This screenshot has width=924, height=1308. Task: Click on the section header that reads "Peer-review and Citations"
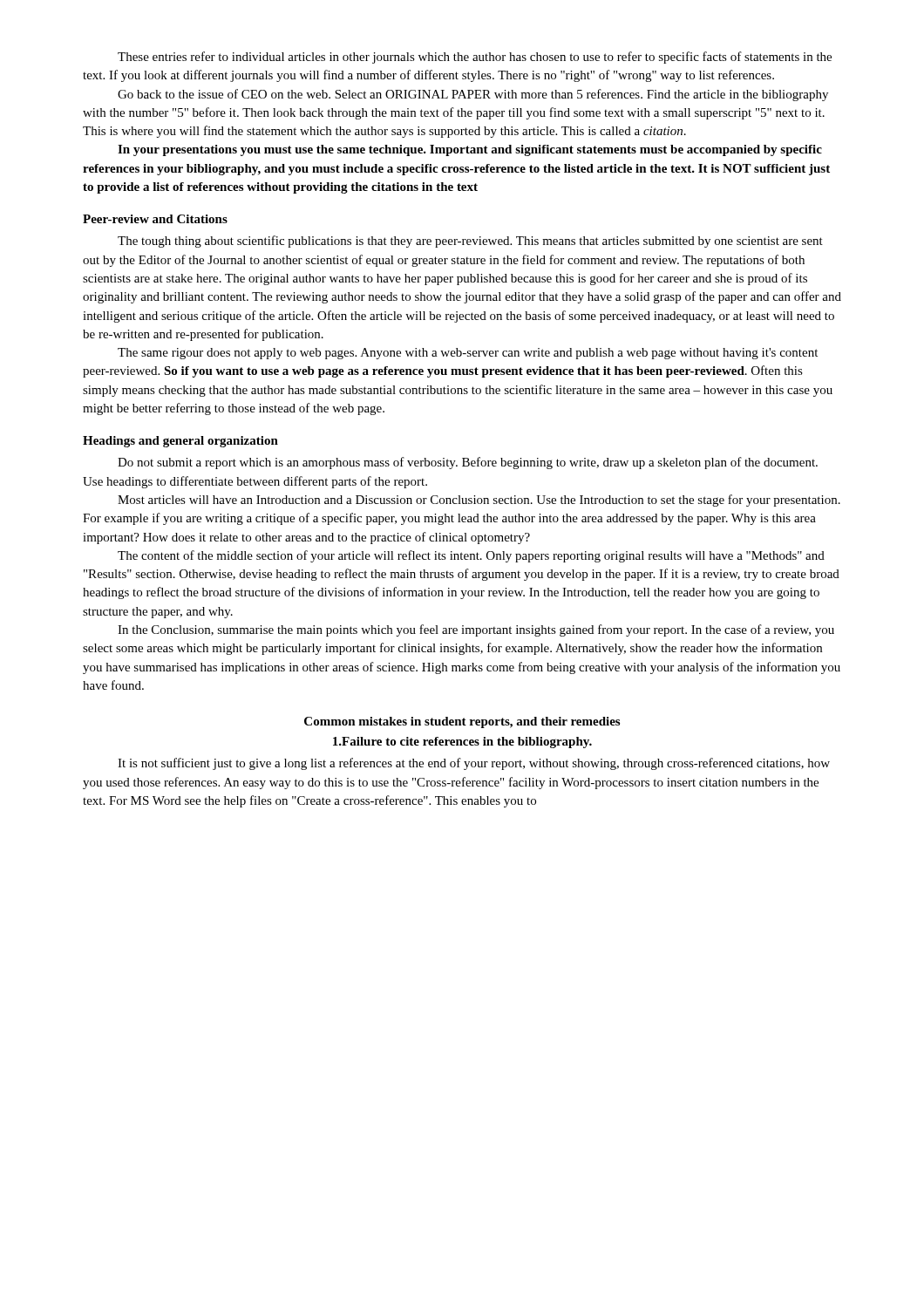[x=155, y=219]
